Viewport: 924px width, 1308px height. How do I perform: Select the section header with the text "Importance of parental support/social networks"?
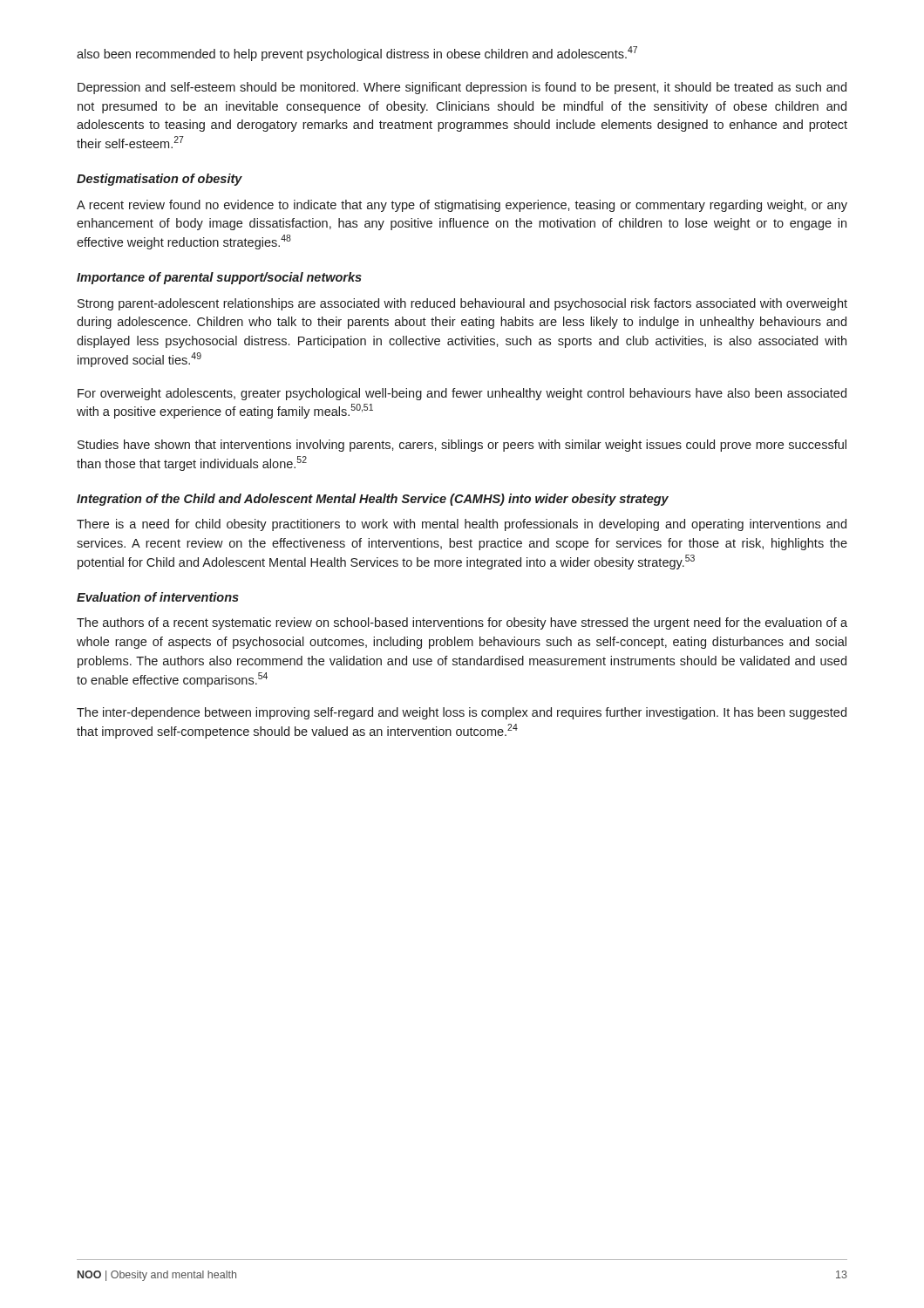pyautogui.click(x=219, y=277)
